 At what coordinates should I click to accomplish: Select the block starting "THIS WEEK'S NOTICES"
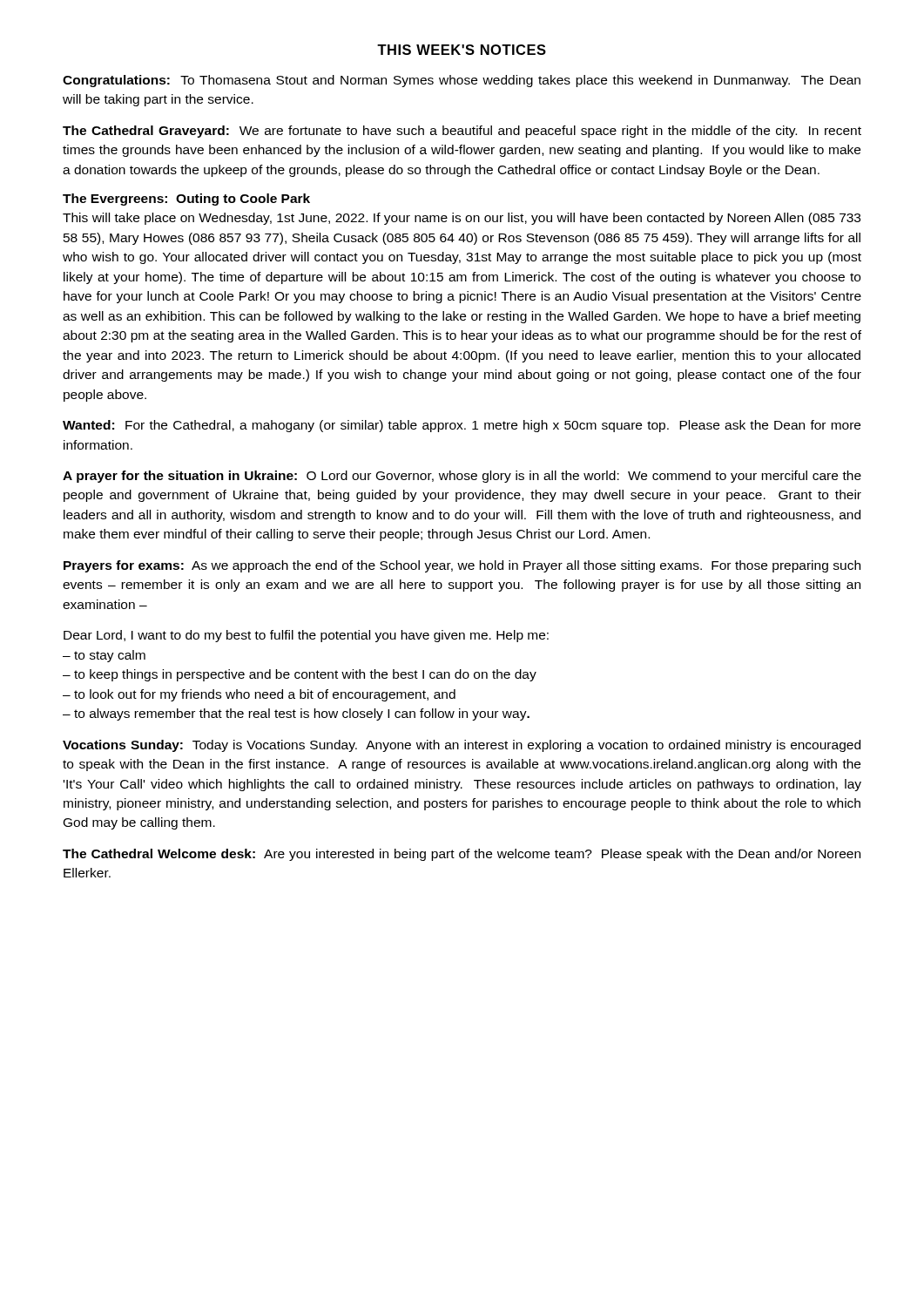[x=462, y=50]
